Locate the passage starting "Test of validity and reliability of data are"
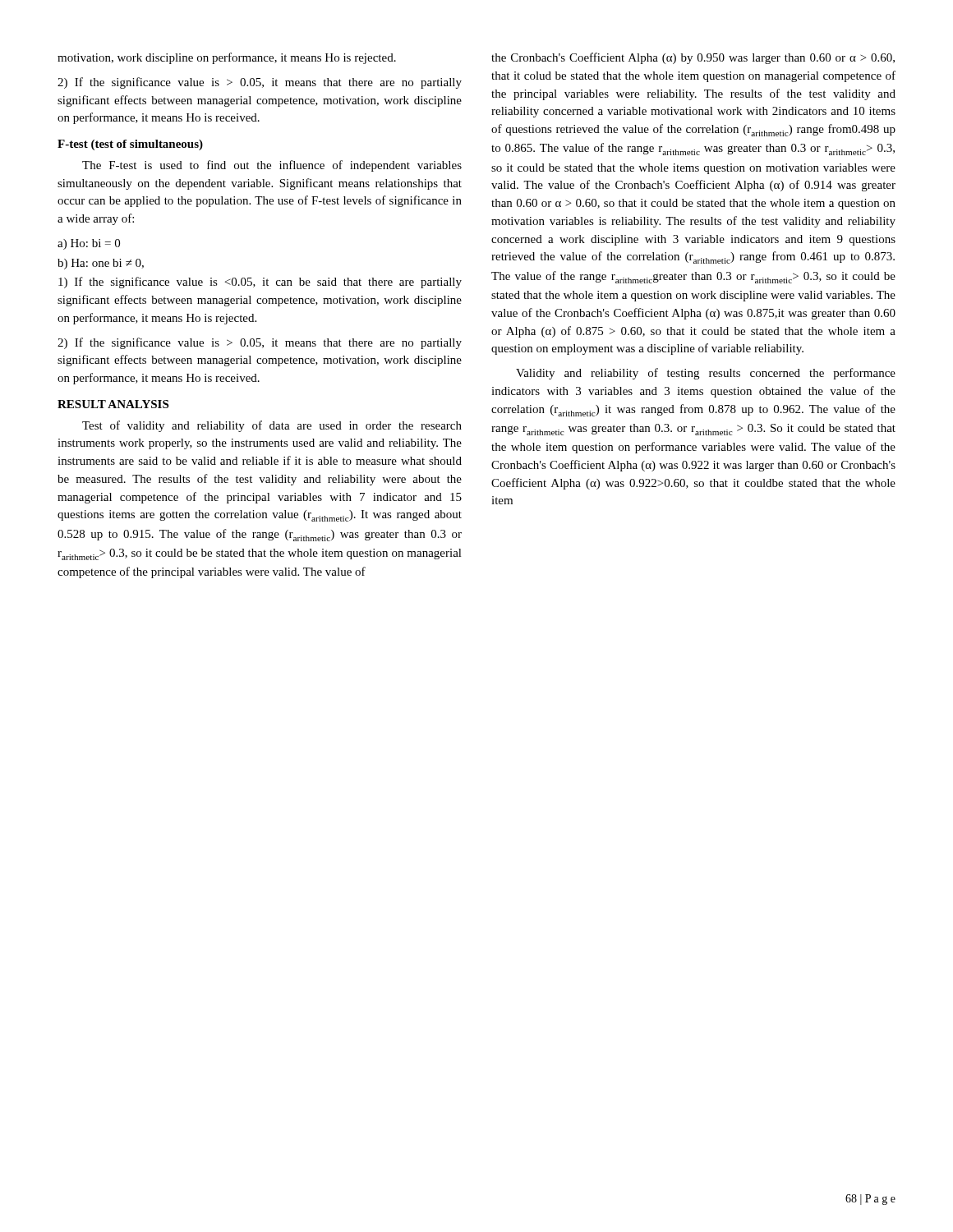This screenshot has height=1232, width=953. 260,499
